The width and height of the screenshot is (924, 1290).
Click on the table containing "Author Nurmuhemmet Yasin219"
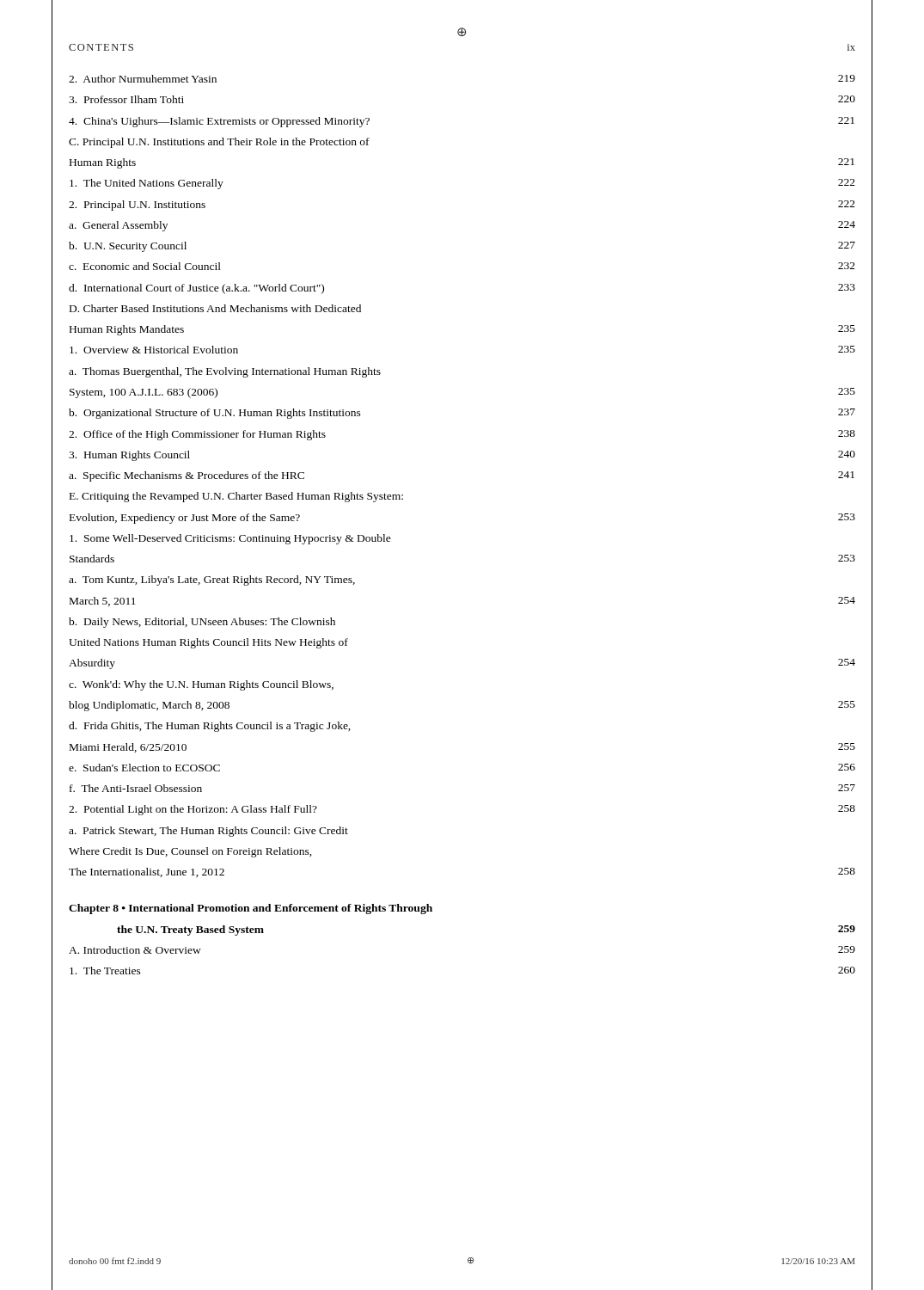(462, 525)
